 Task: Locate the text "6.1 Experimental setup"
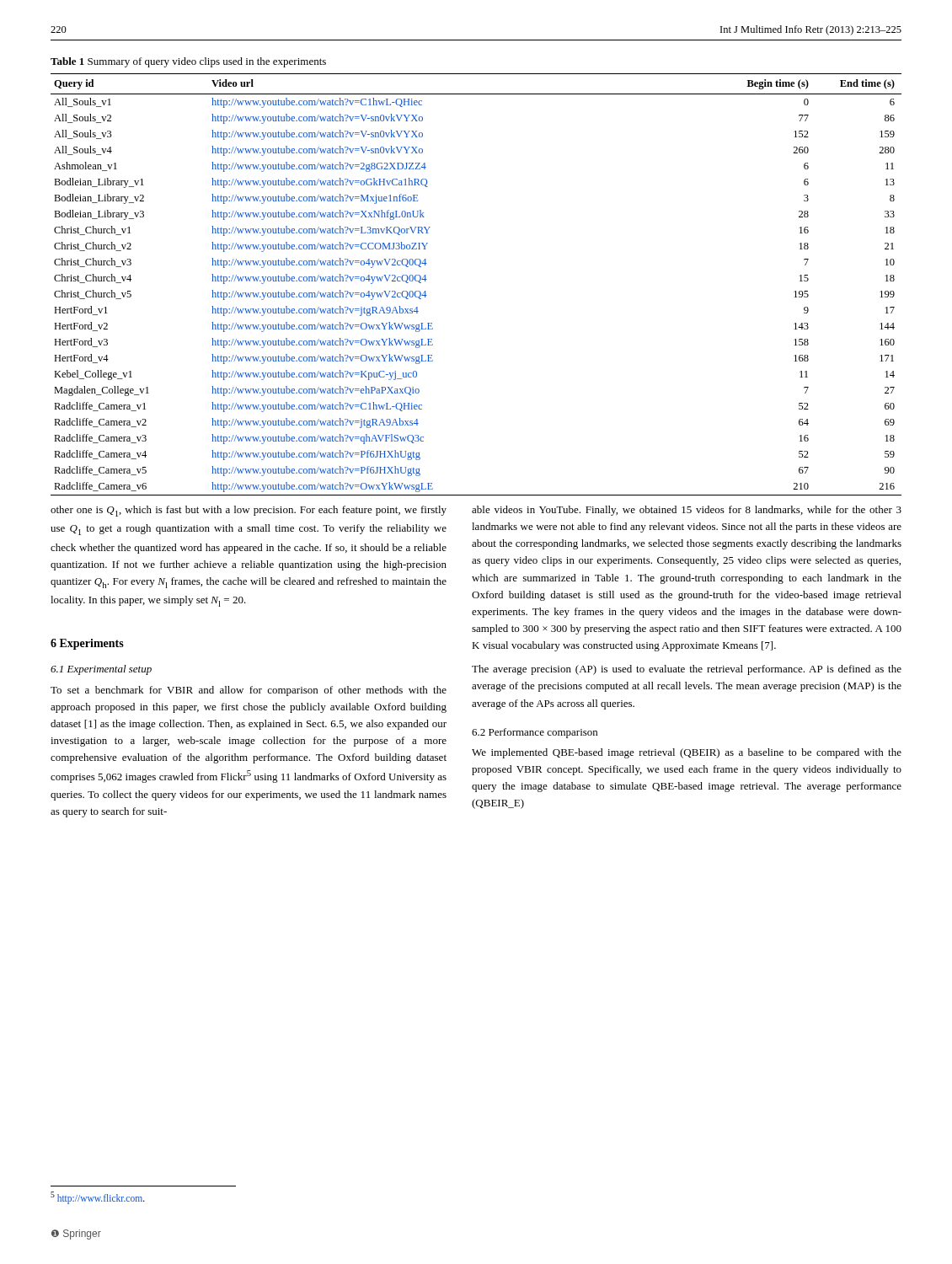tap(101, 669)
